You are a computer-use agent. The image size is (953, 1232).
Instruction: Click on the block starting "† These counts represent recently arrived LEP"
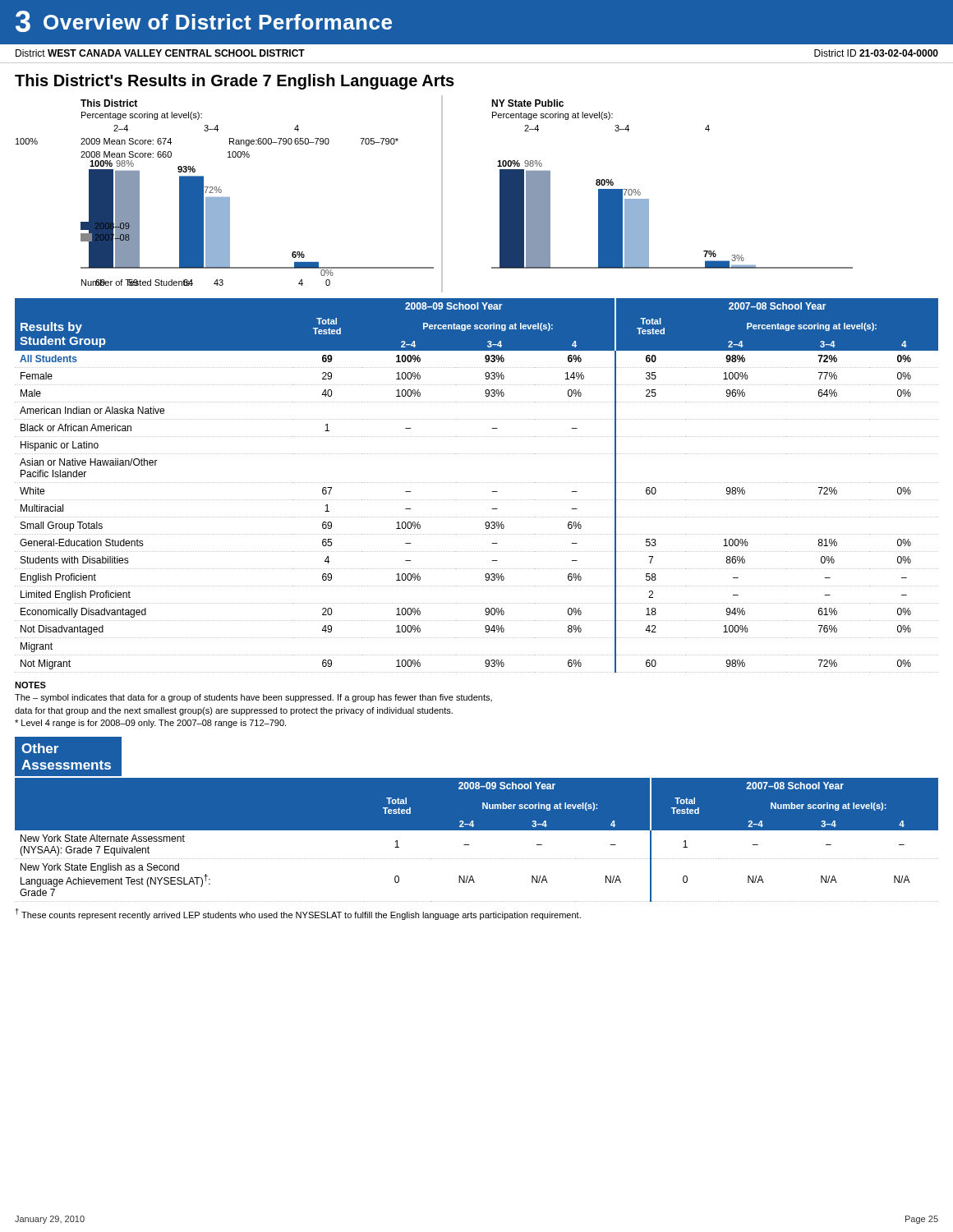pos(298,913)
